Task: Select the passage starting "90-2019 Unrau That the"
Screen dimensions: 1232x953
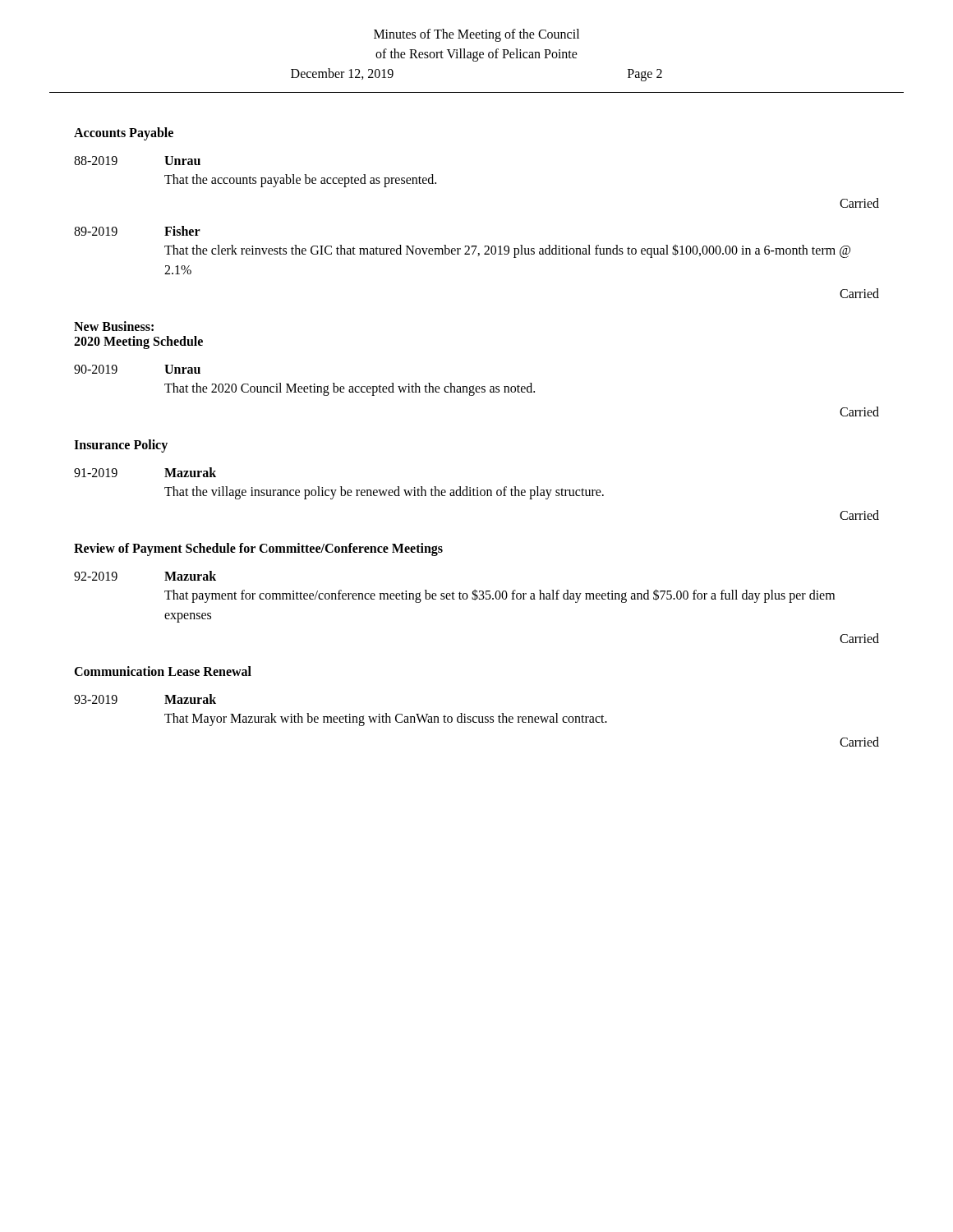Action: 476,380
